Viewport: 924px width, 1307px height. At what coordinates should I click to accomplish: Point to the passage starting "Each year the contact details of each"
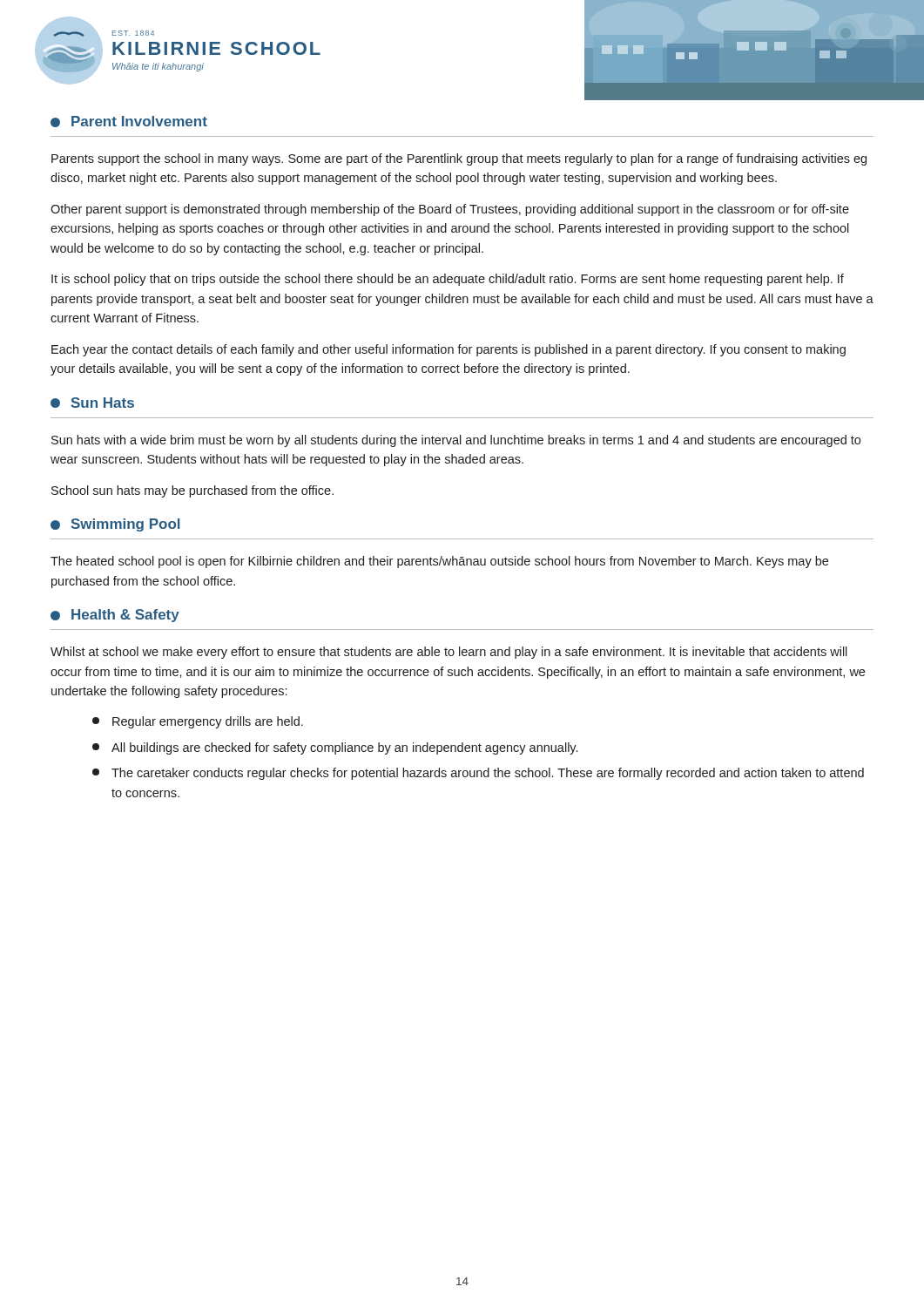[x=448, y=359]
